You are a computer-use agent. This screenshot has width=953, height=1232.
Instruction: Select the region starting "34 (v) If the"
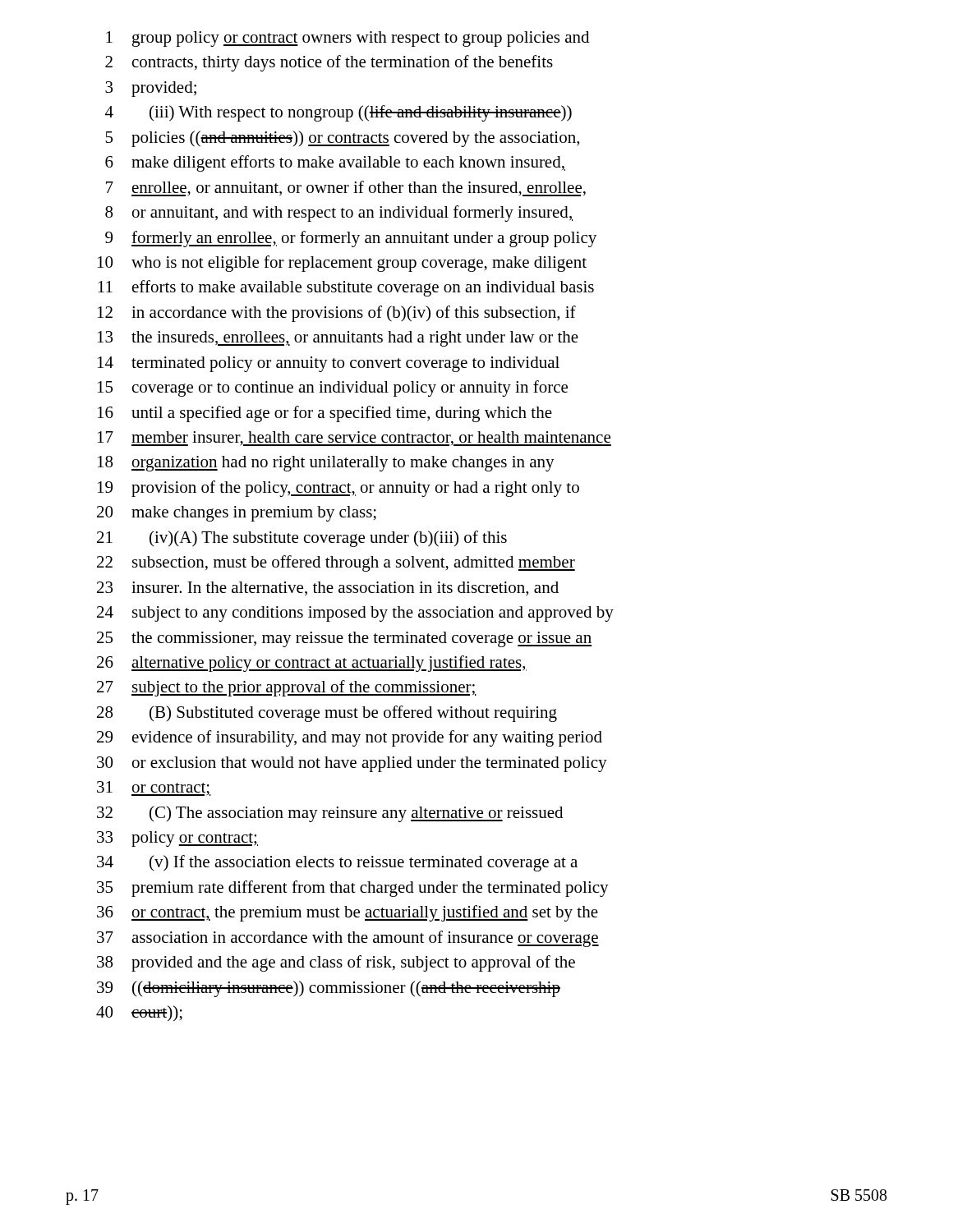pyautogui.click(x=485, y=937)
